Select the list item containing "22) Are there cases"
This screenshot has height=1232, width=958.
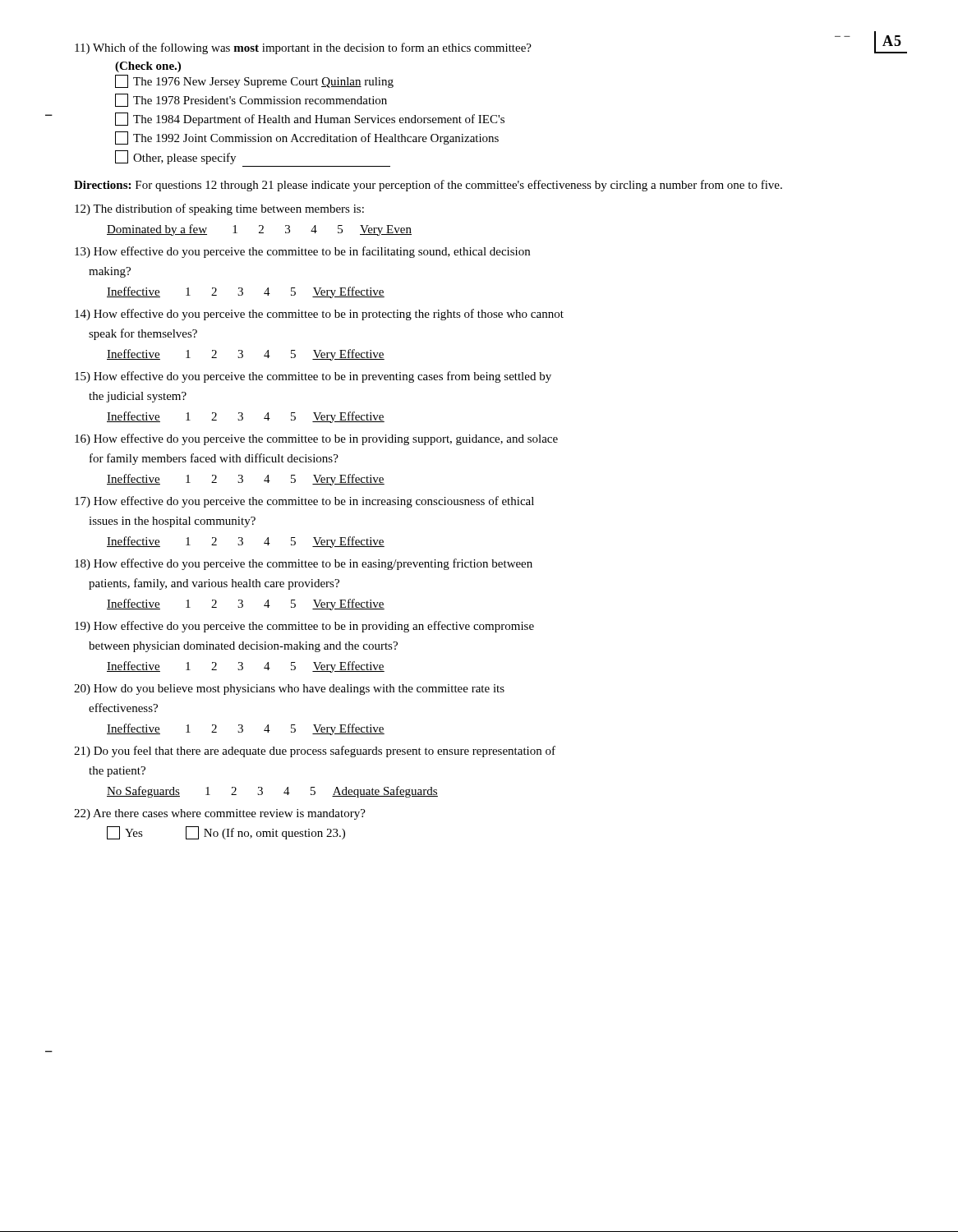220,814
